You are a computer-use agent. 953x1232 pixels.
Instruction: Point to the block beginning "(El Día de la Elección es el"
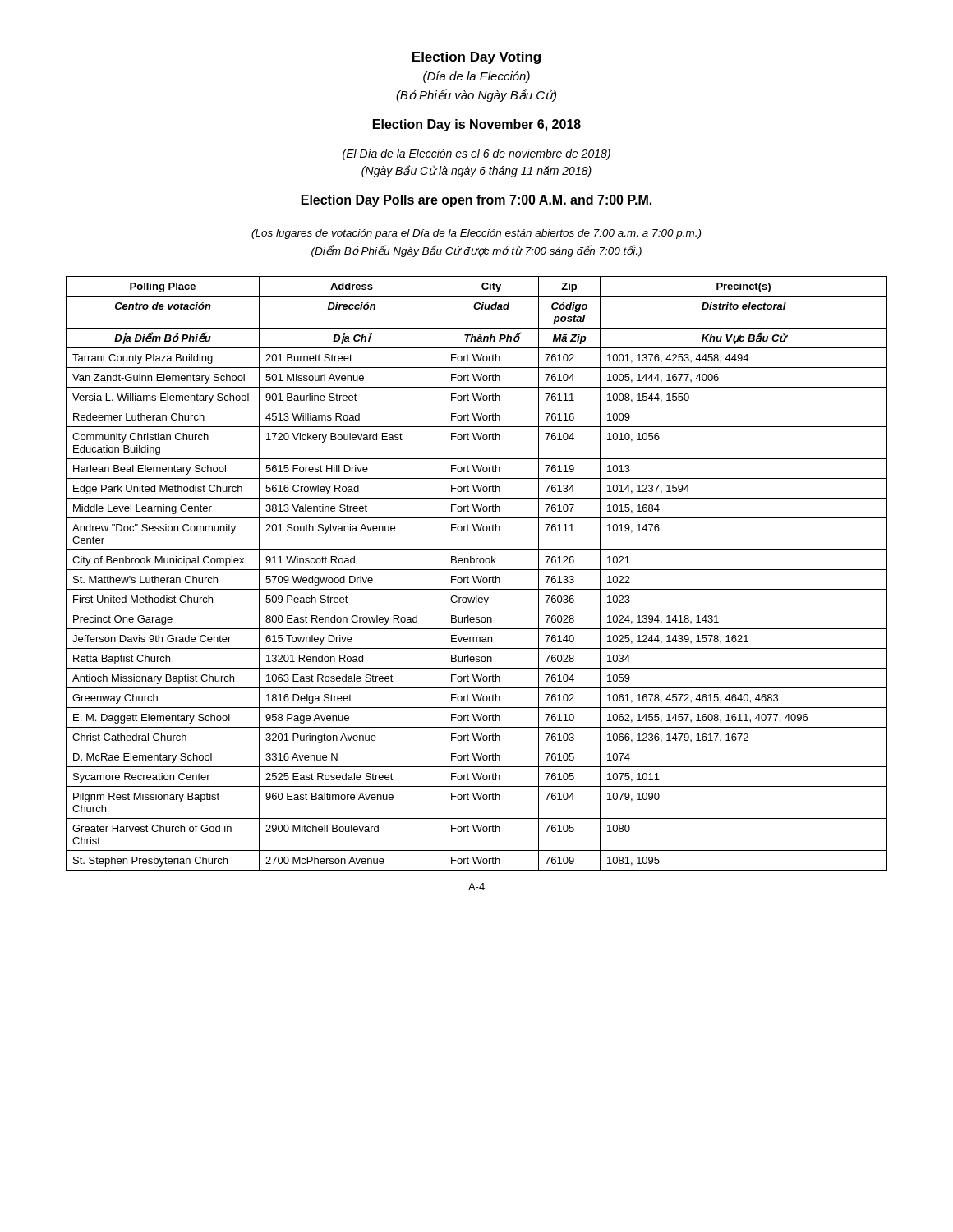[x=476, y=163]
